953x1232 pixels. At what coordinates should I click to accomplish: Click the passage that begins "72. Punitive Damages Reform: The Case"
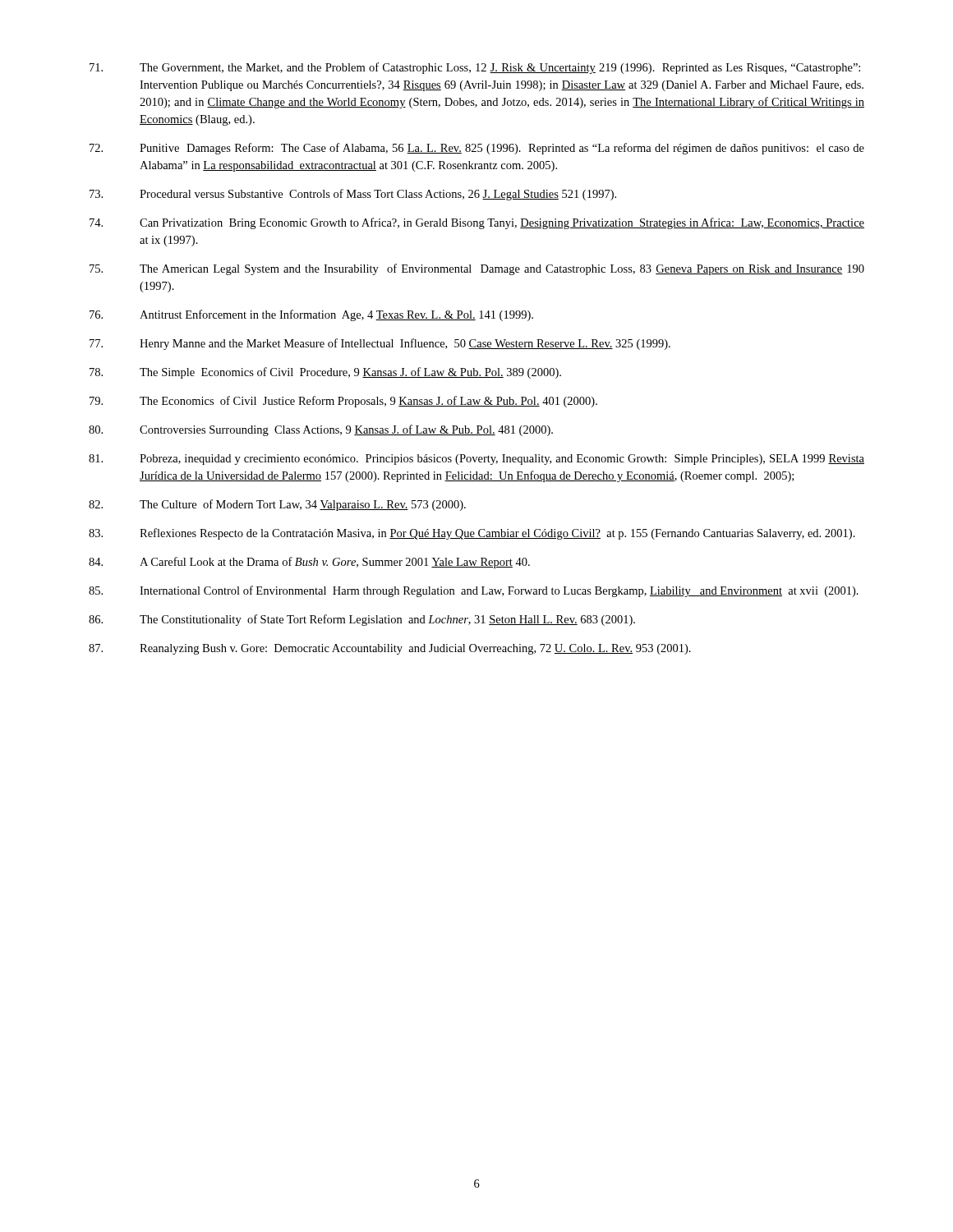pos(476,157)
